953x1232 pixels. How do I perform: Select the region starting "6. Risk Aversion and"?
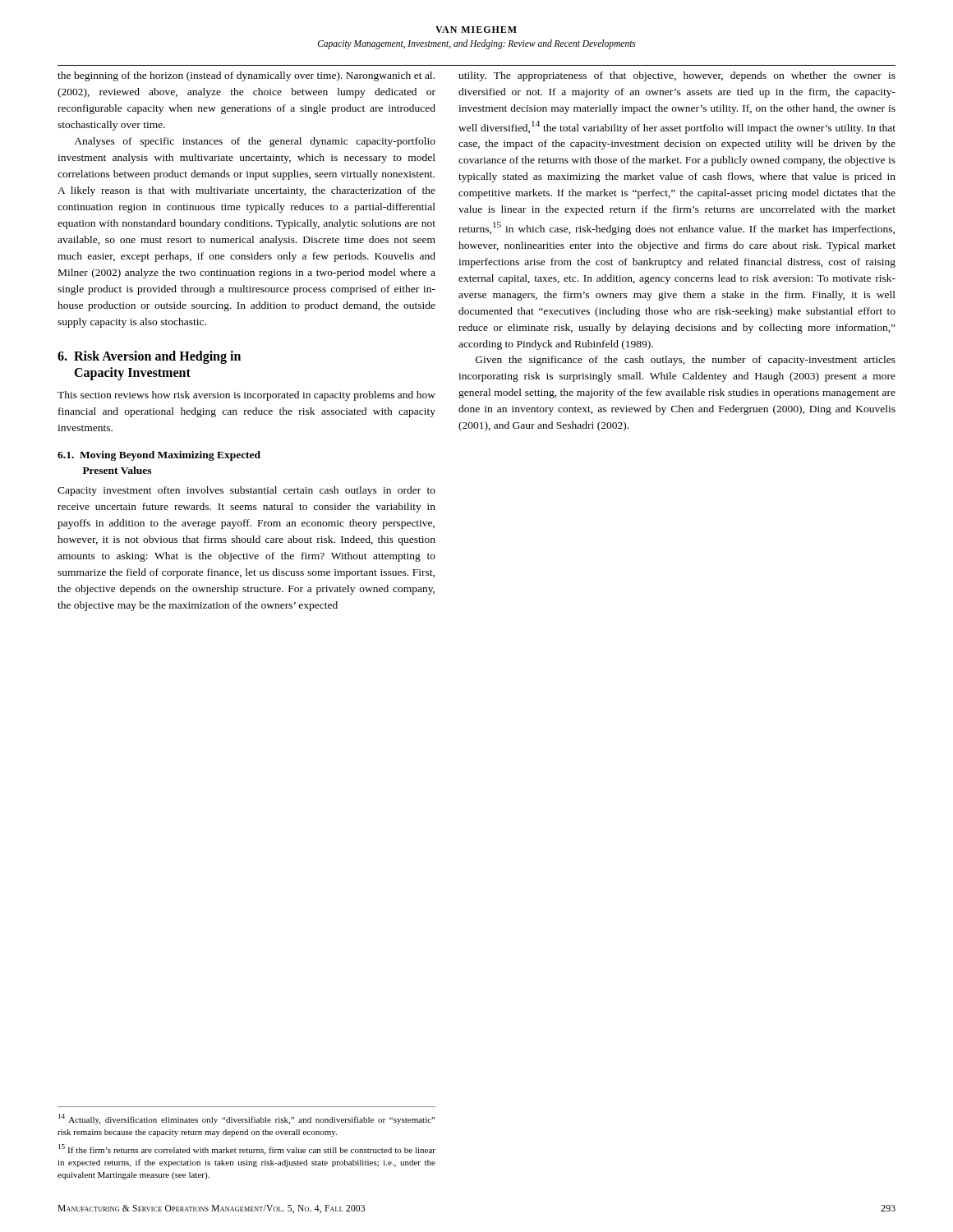pyautogui.click(x=246, y=365)
